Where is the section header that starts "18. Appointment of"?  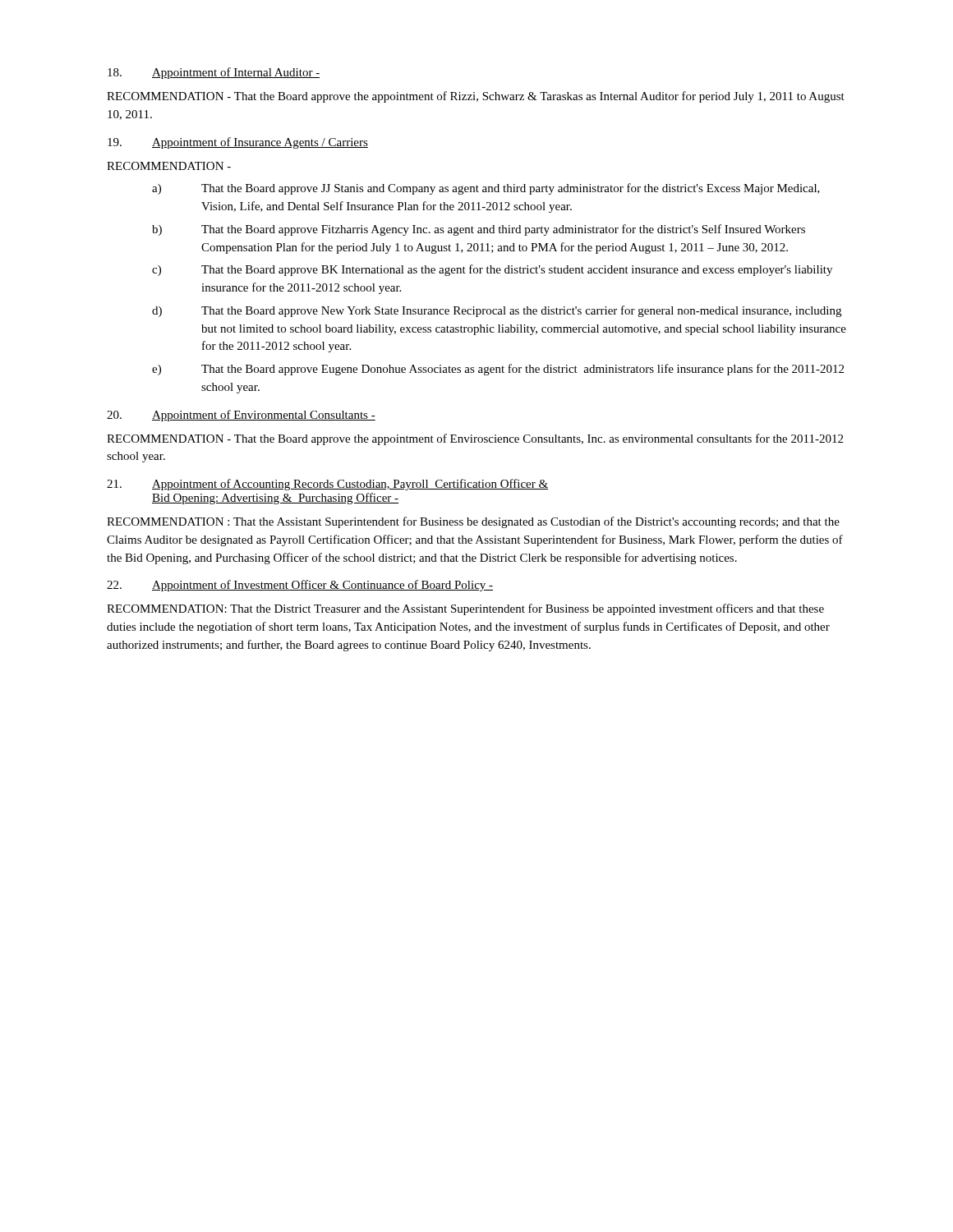213,73
